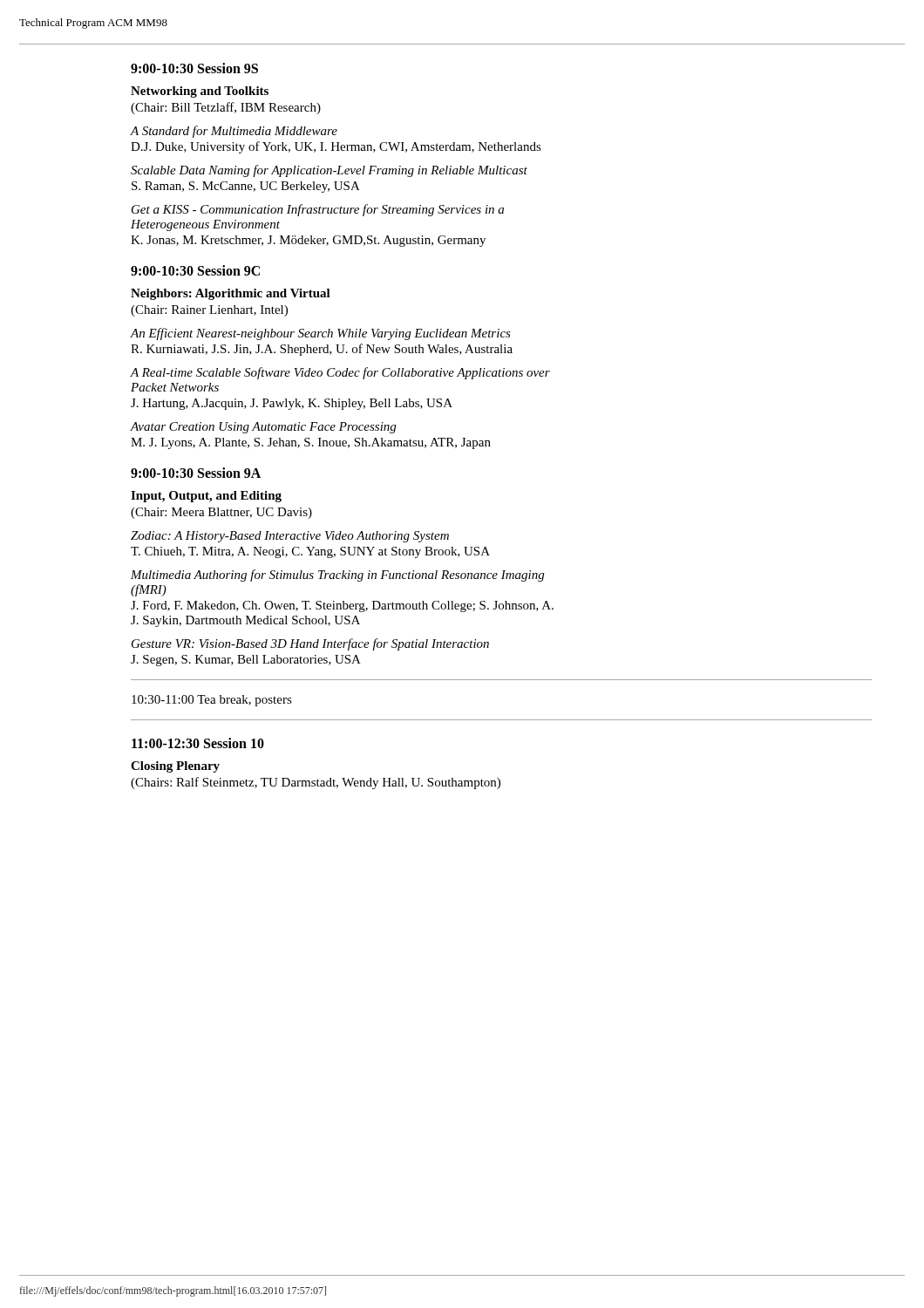Find the region starting "11:00-12:30 Session 10"
The width and height of the screenshot is (924, 1308).
(x=197, y=743)
